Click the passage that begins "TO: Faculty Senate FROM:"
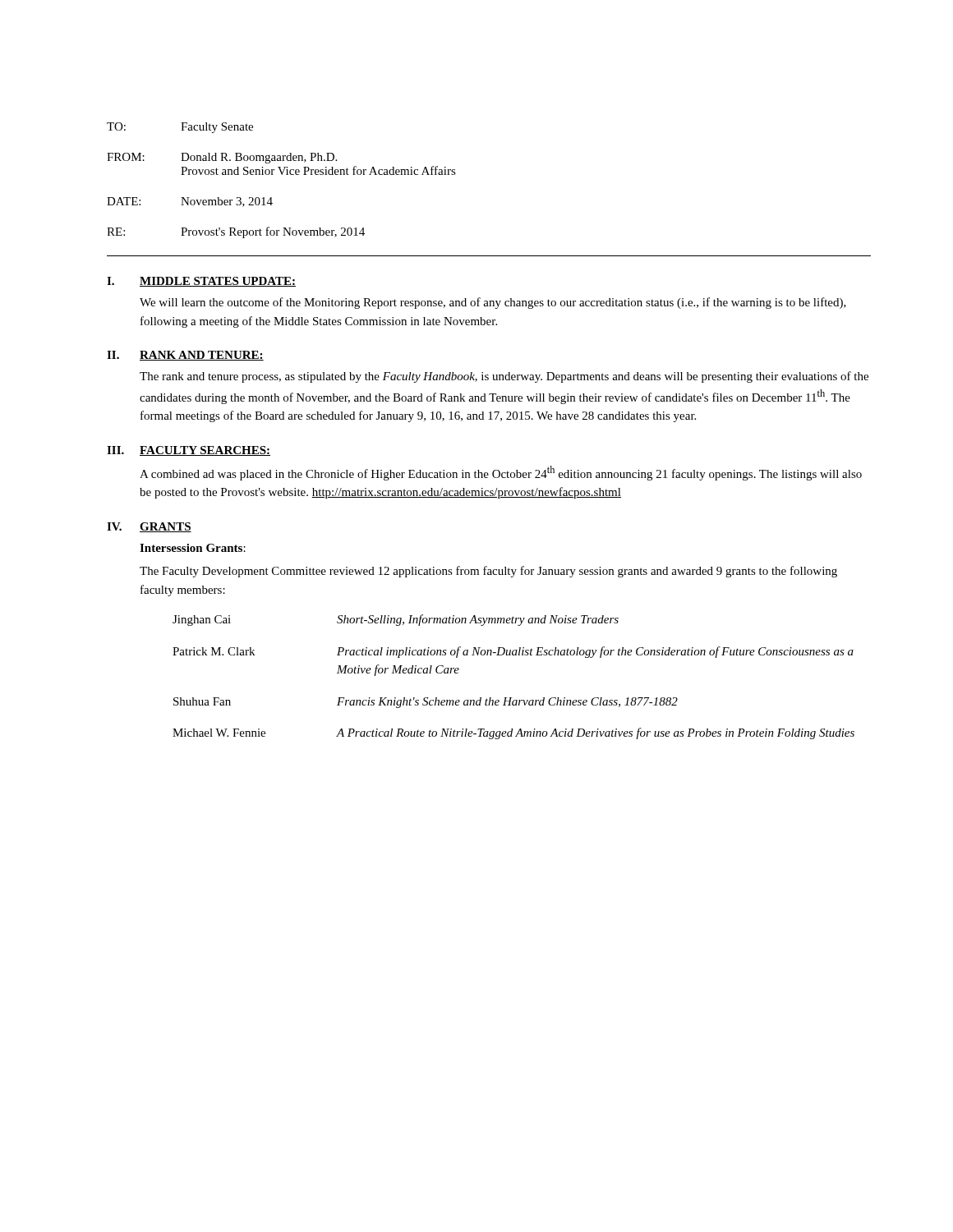Screen dimensions: 1232x953 [x=180, y=128]
